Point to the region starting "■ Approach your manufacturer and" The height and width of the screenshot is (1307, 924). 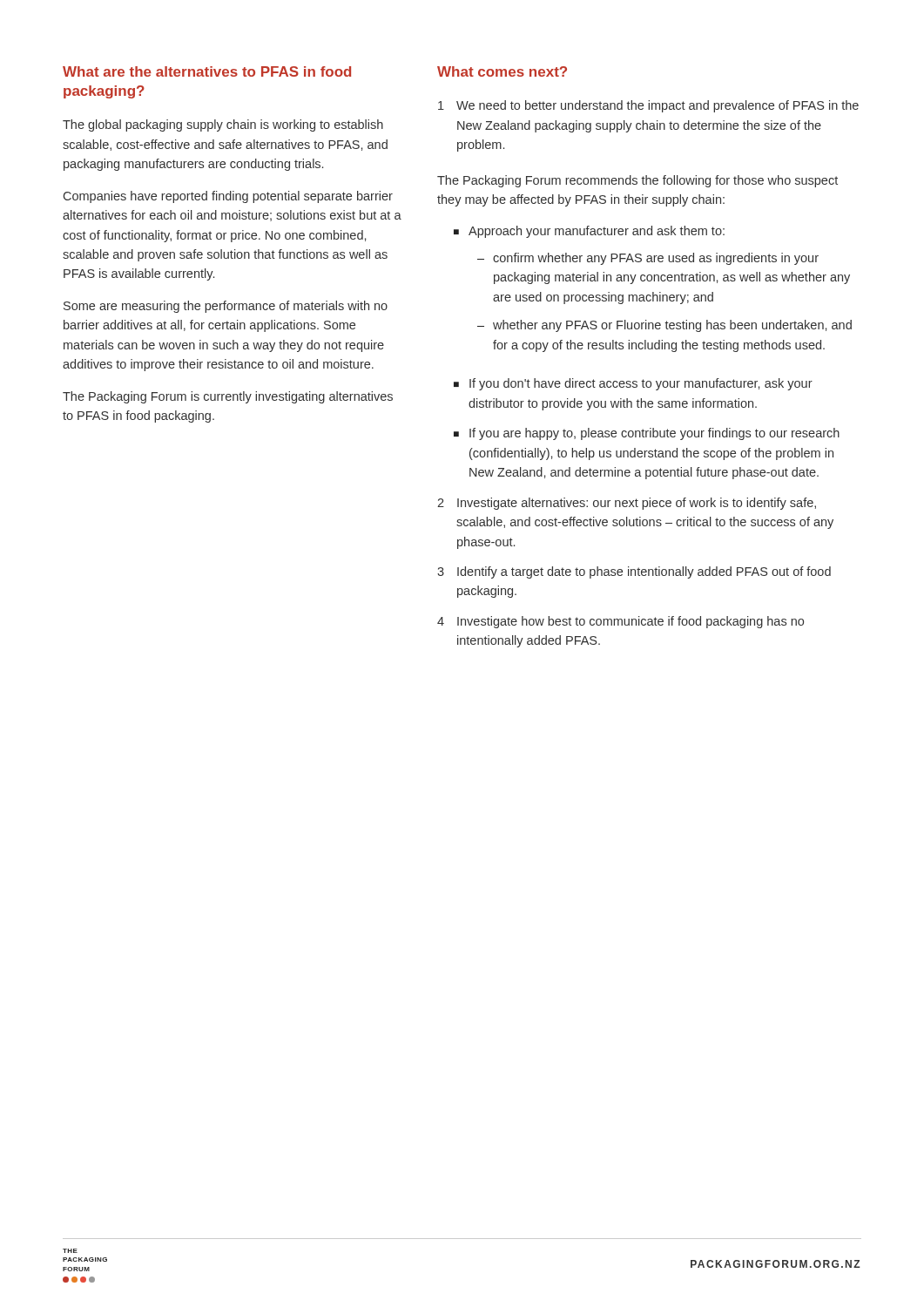pos(657,293)
